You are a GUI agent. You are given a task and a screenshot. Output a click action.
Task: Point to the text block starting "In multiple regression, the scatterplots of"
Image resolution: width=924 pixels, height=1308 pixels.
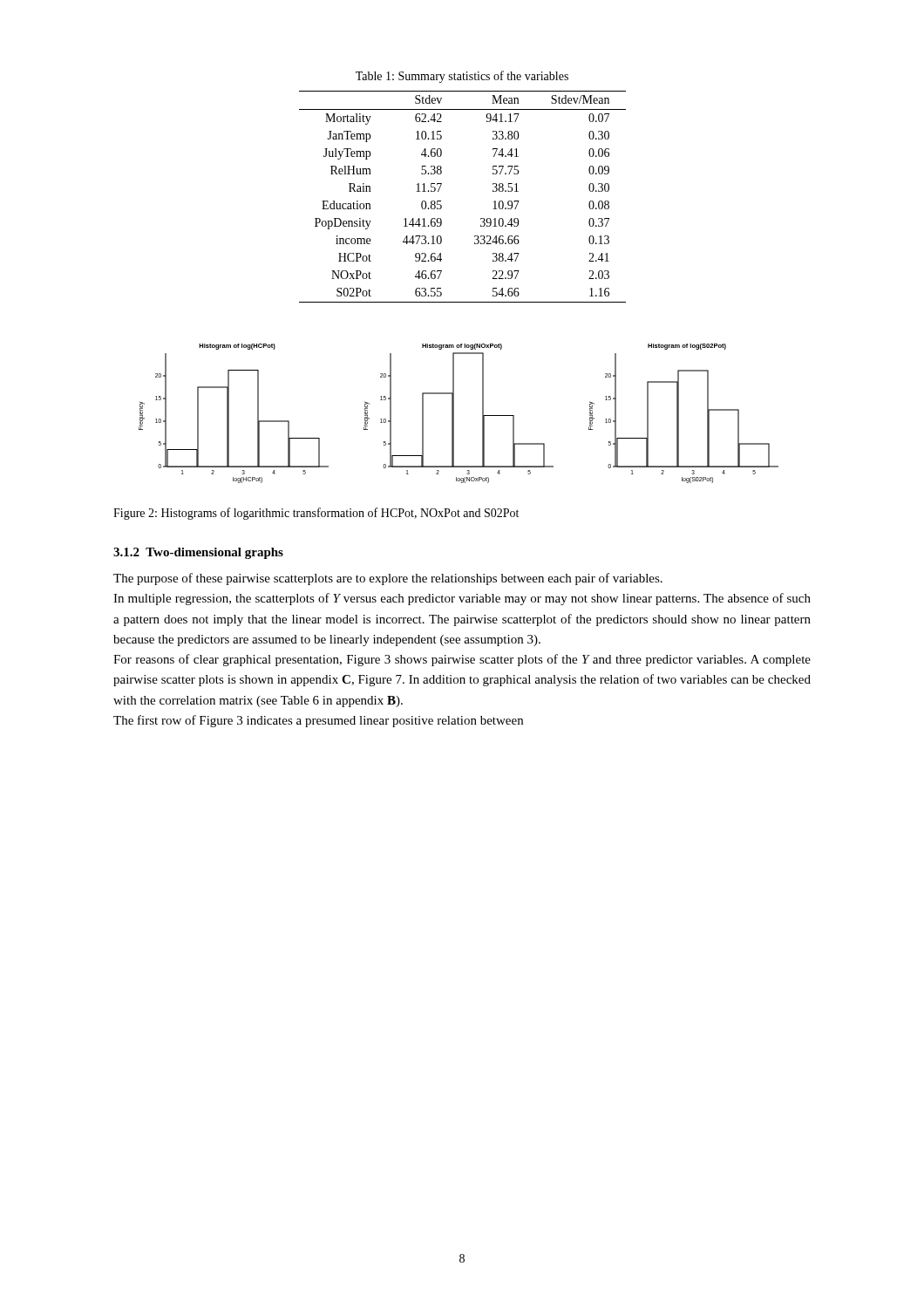pos(462,619)
